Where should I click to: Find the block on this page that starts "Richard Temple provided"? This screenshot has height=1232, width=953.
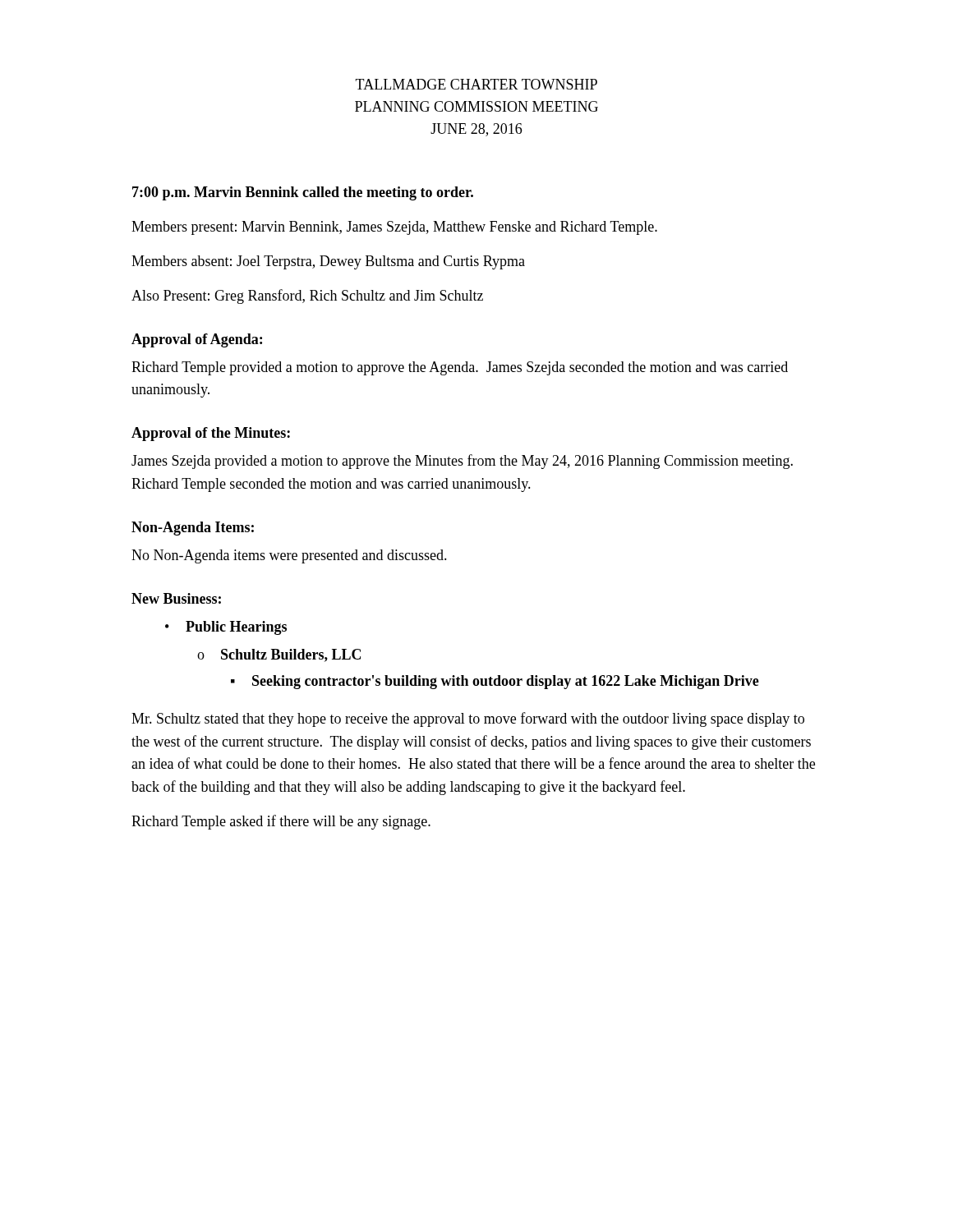(460, 378)
